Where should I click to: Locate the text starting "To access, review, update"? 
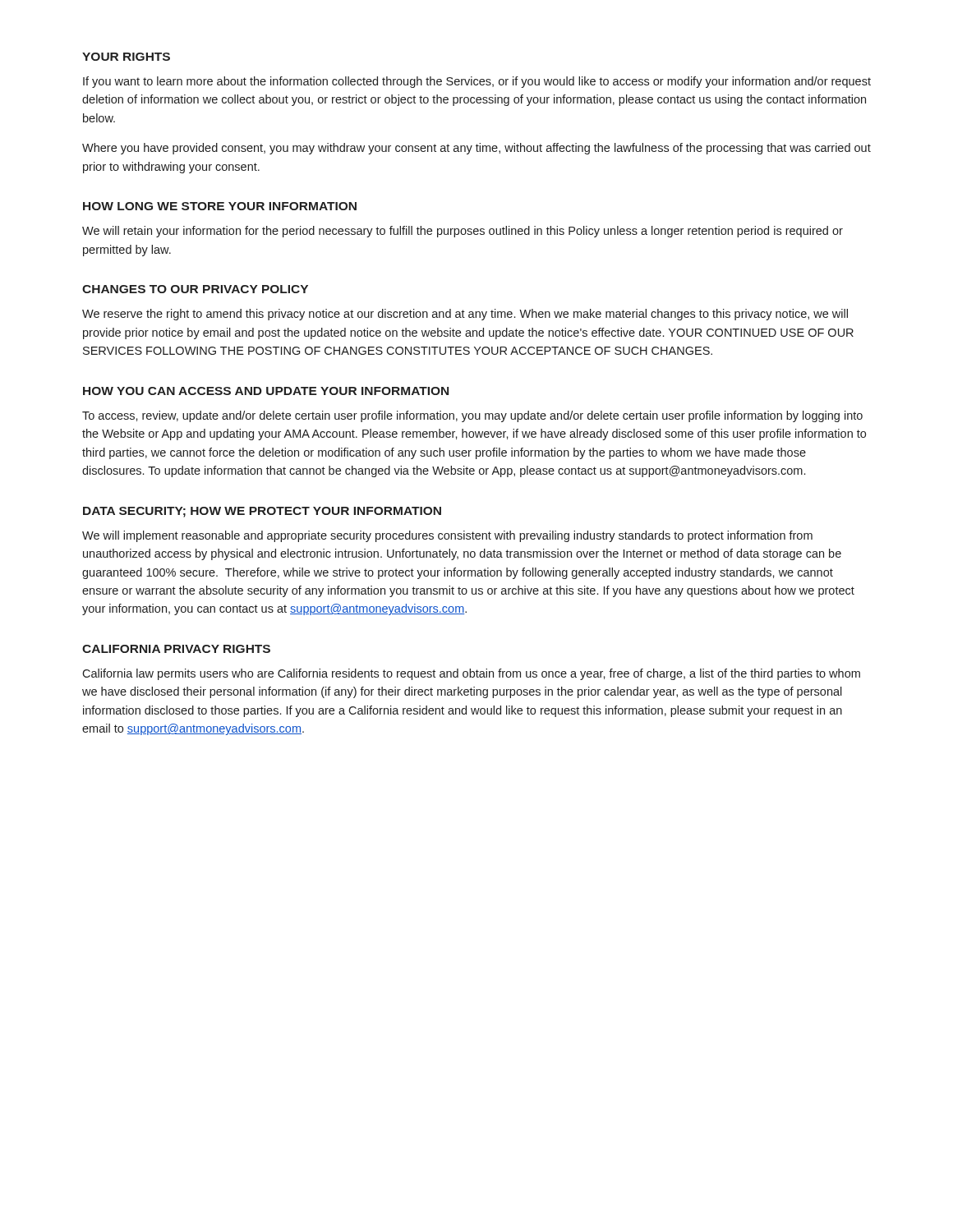(x=474, y=443)
